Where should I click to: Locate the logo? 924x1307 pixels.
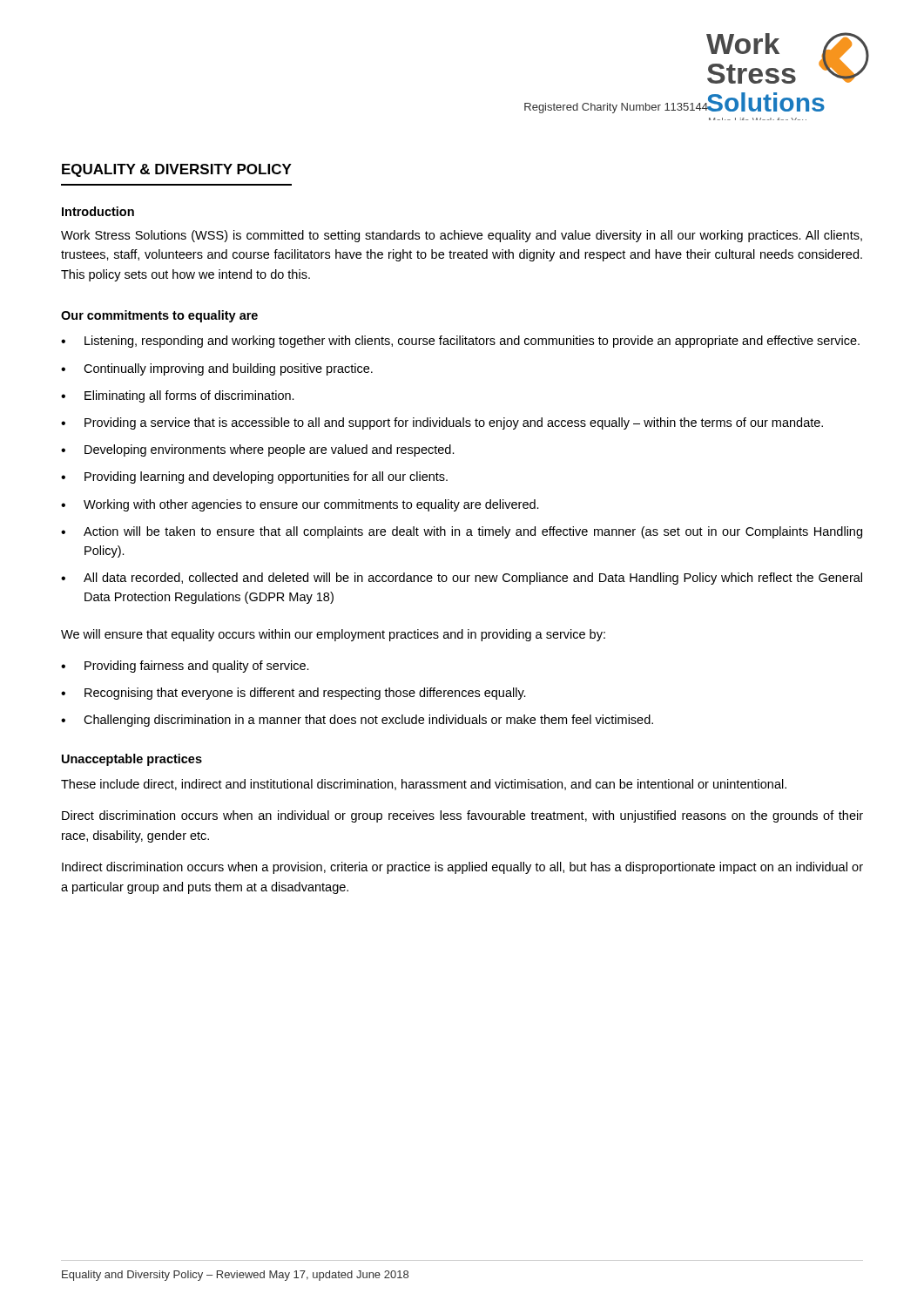pyautogui.click(x=791, y=74)
